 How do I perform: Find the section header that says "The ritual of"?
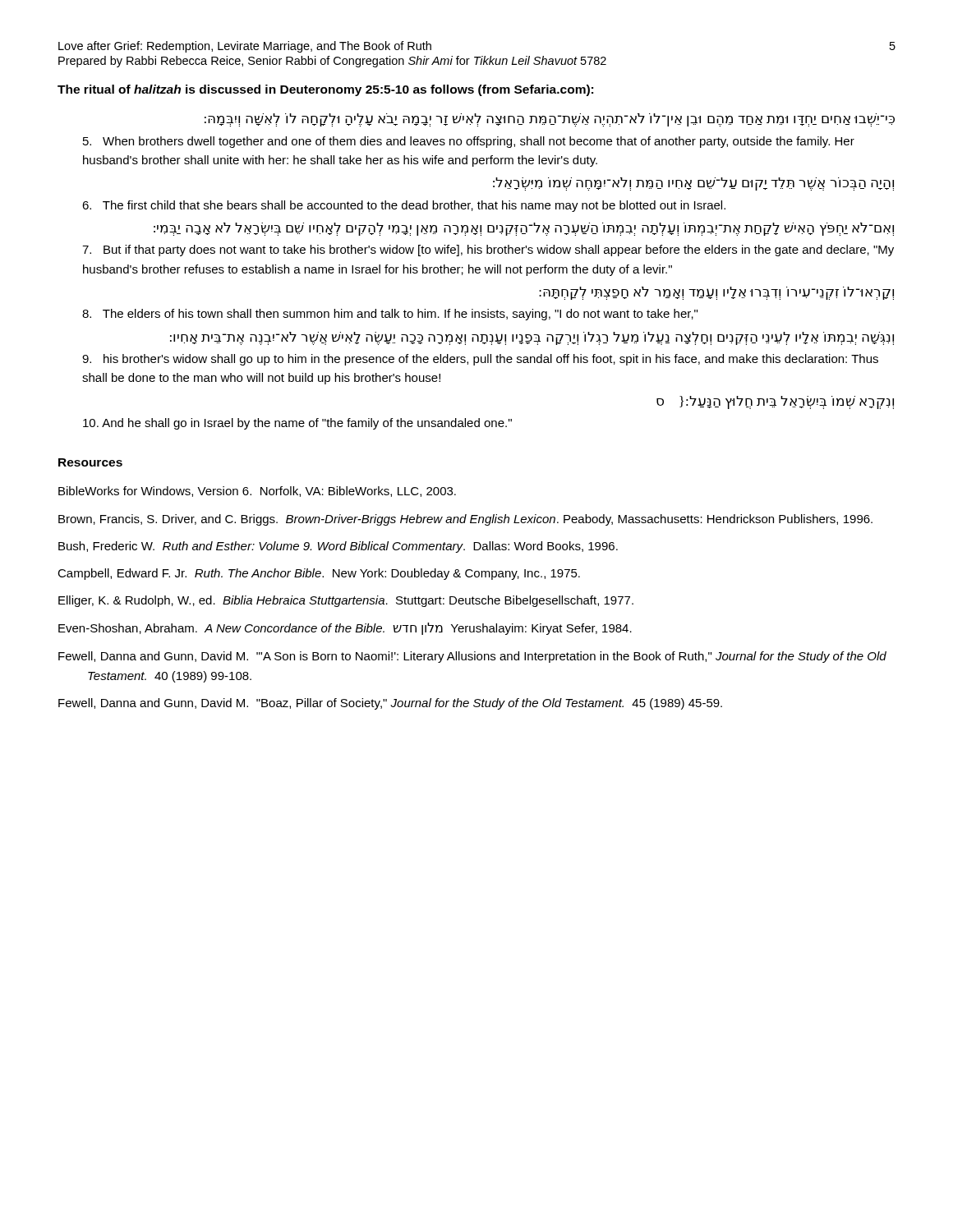326,89
